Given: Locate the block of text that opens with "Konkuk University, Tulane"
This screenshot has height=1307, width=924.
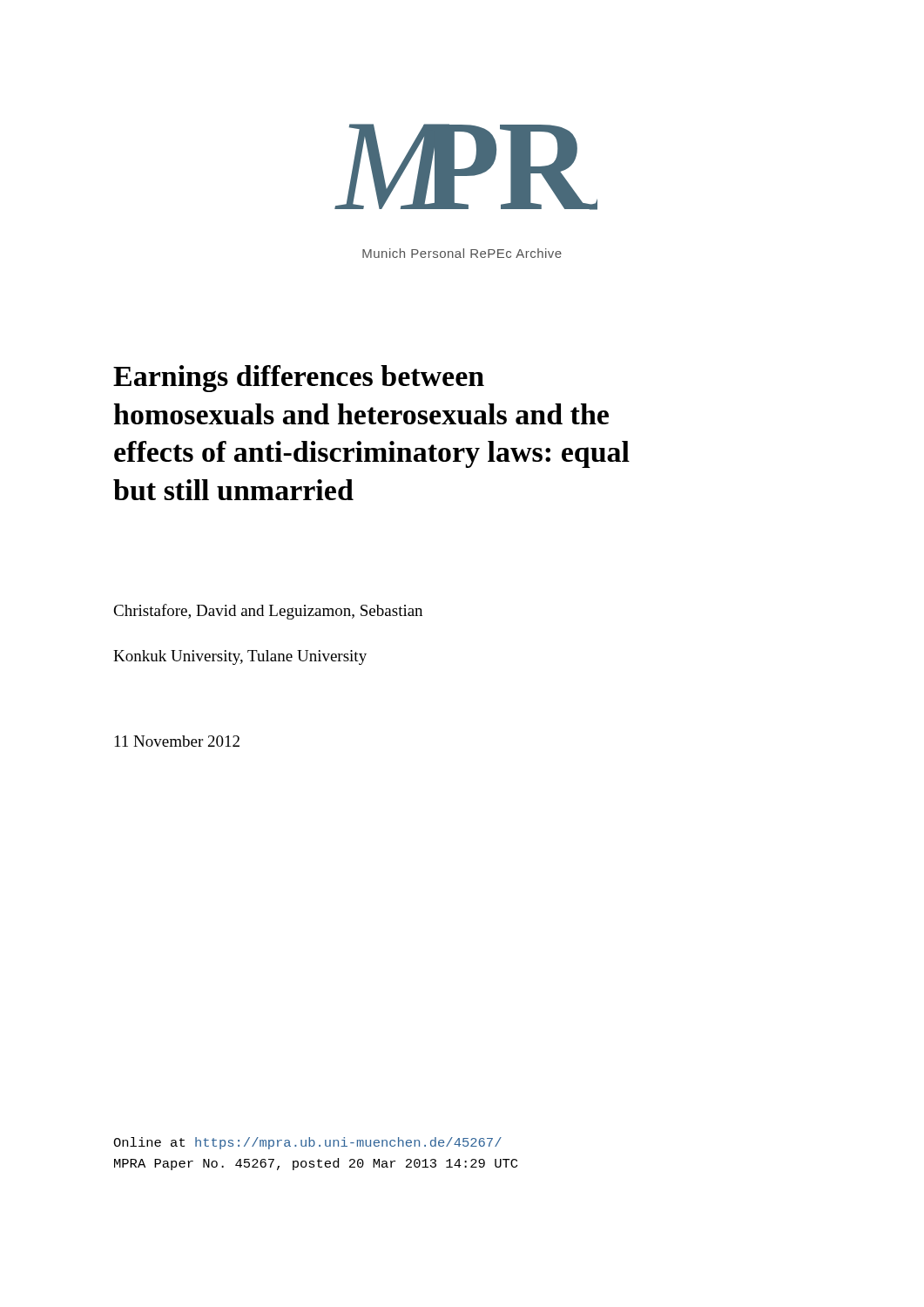Looking at the screenshot, I should coord(240,656).
